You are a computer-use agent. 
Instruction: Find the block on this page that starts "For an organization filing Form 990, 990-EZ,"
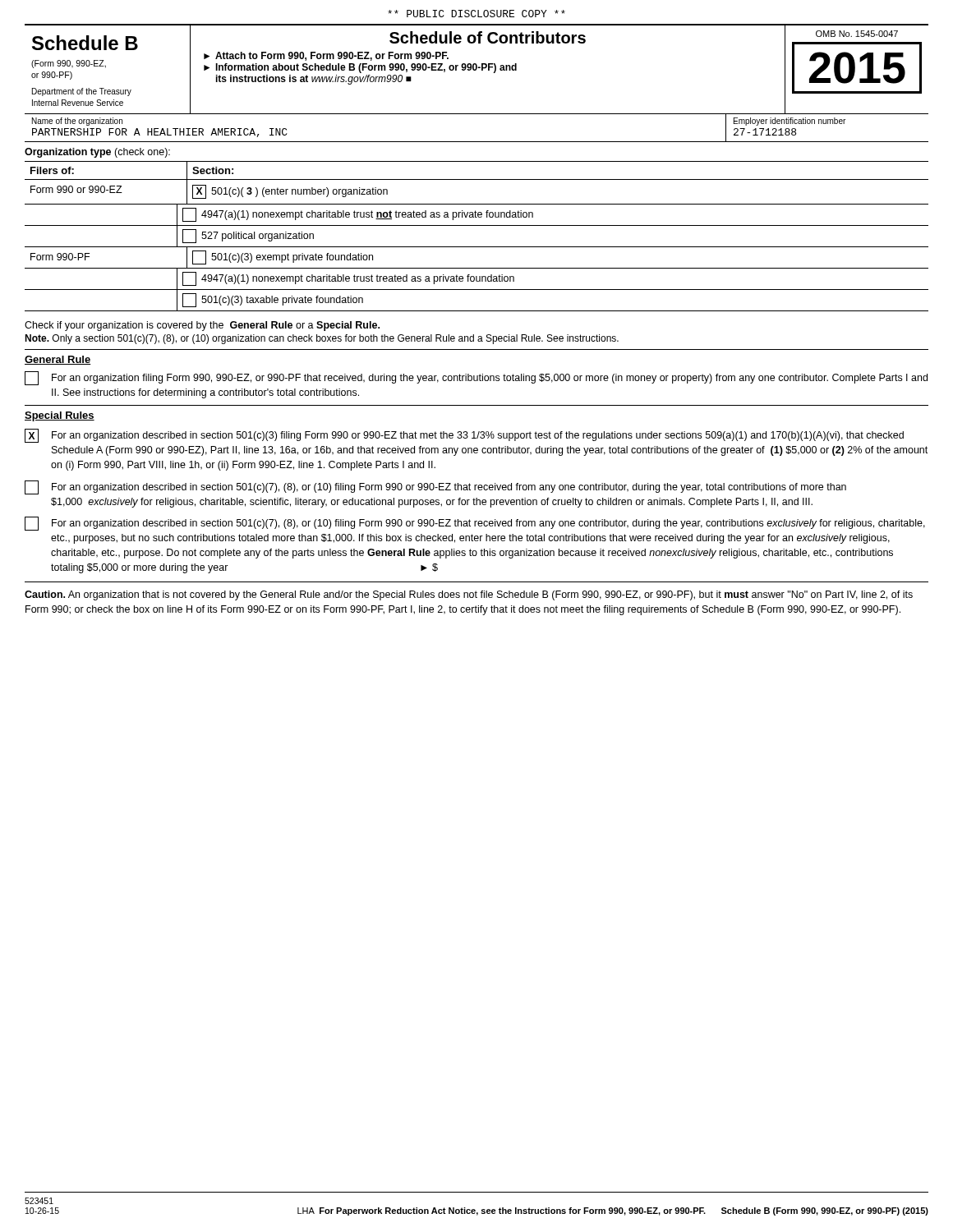(x=490, y=385)
